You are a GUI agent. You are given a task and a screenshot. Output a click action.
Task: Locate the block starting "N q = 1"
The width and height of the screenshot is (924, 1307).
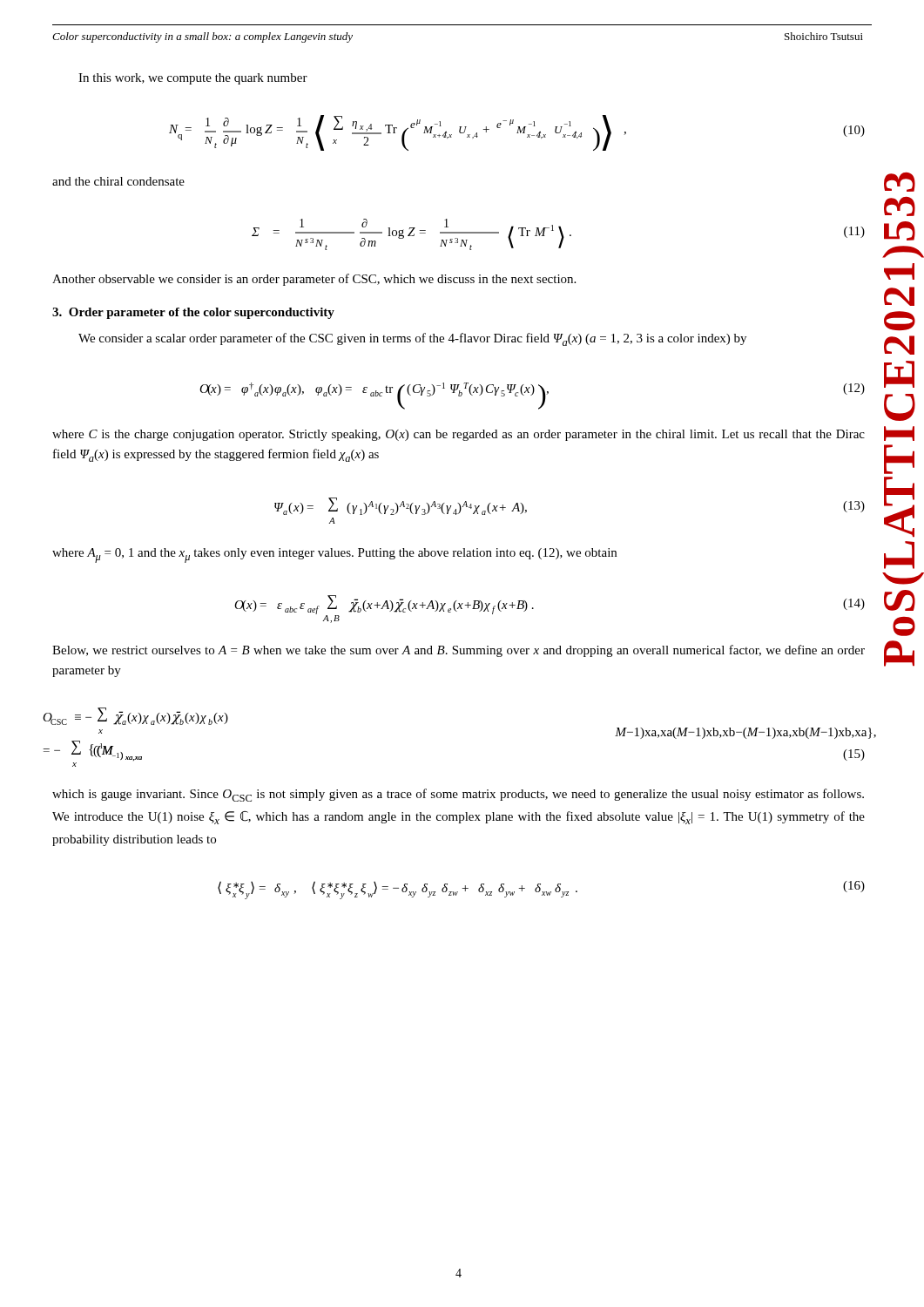click(459, 130)
